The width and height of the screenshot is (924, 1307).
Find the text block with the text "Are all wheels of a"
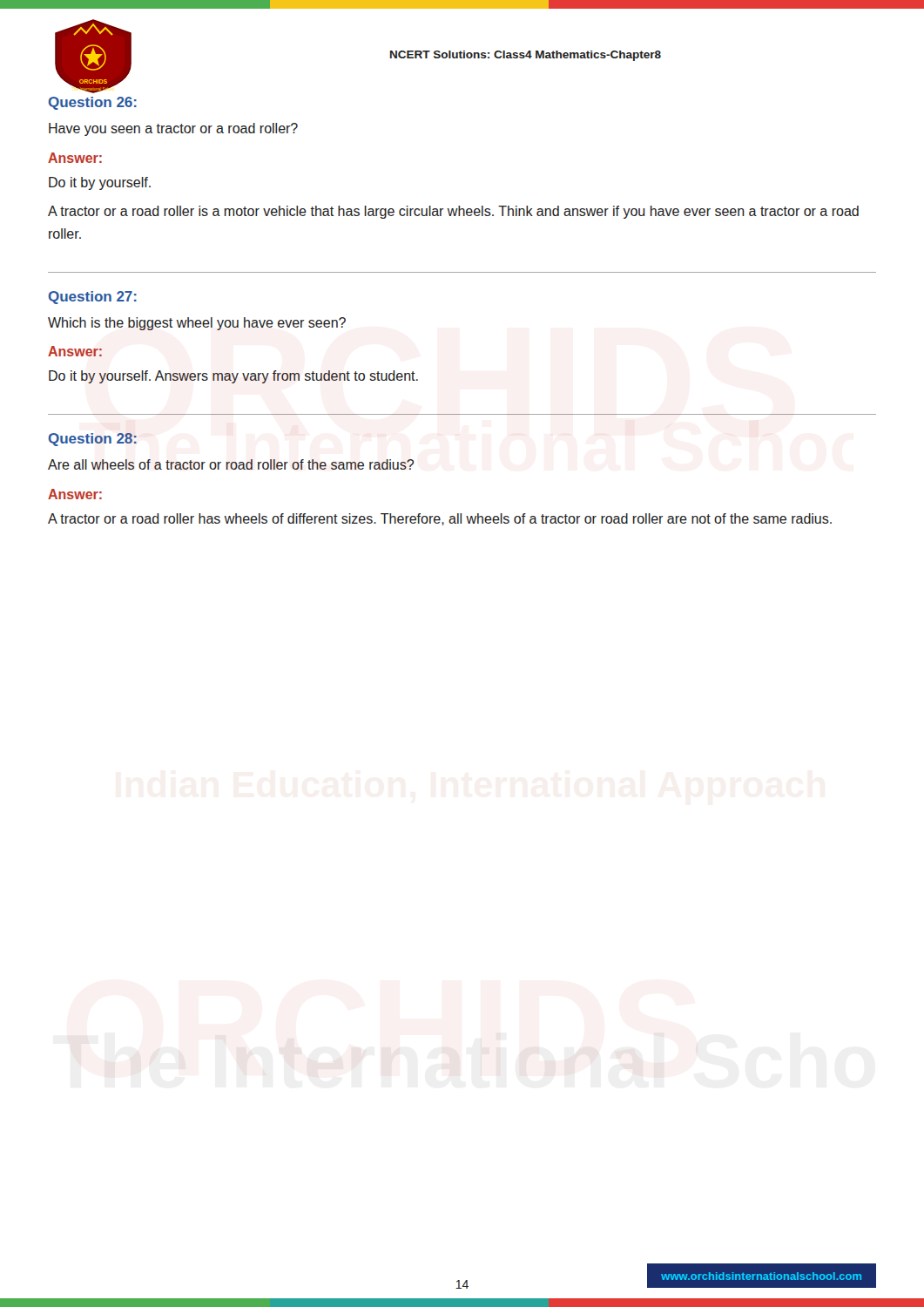tap(231, 465)
